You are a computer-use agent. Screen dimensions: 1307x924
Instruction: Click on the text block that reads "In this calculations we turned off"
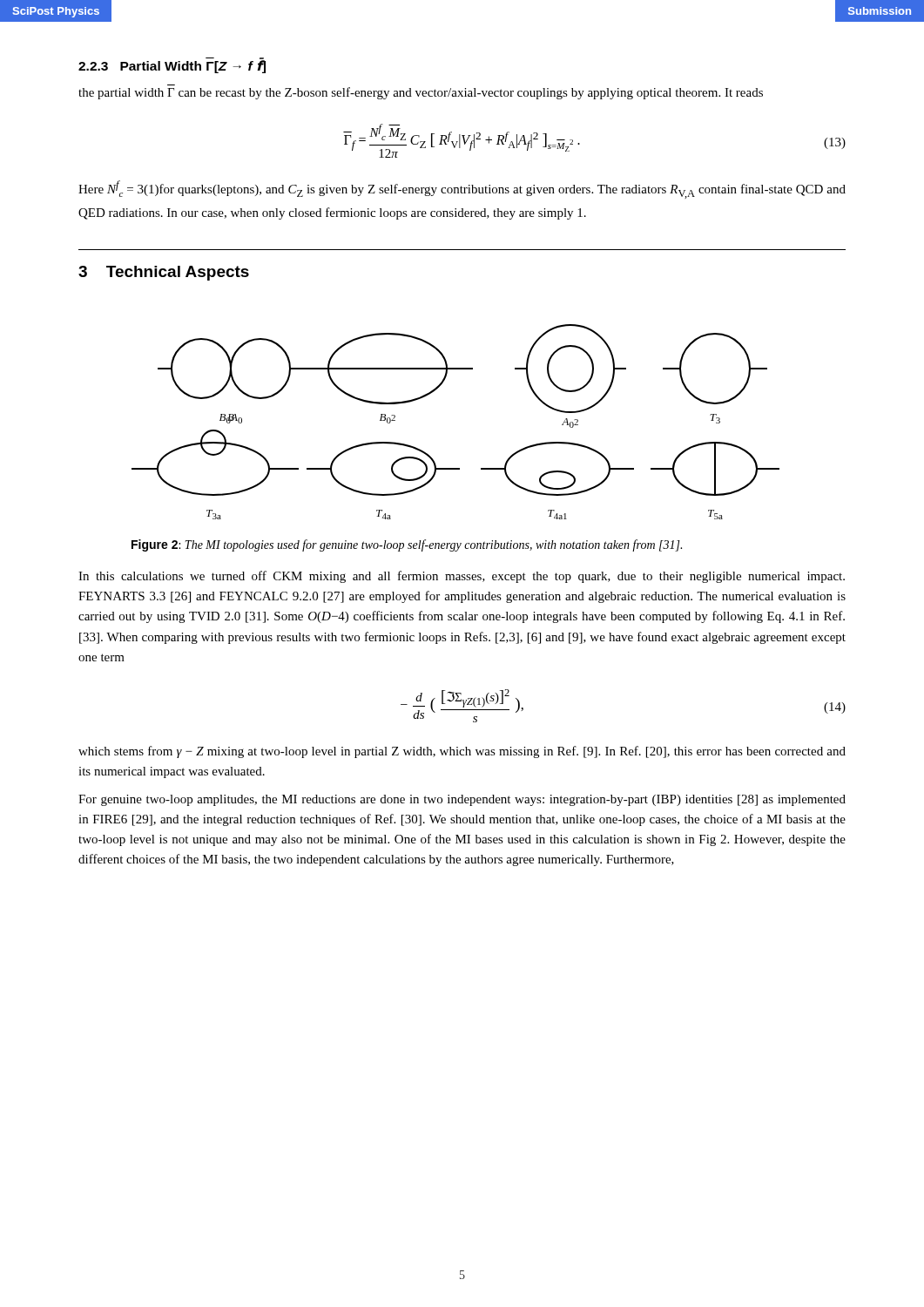point(462,616)
